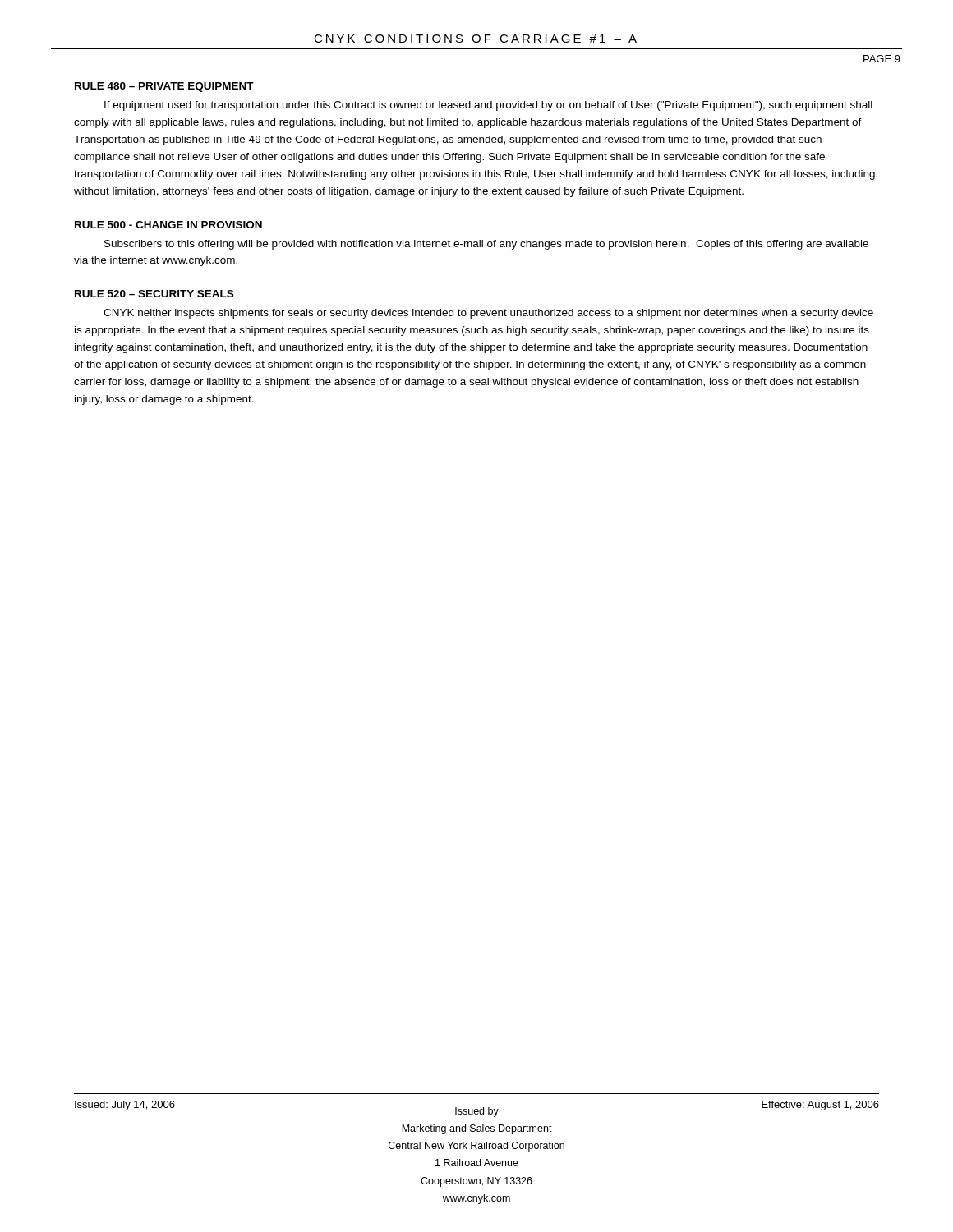Click on the text starting "If equipment used for transportation under"

click(x=476, y=149)
